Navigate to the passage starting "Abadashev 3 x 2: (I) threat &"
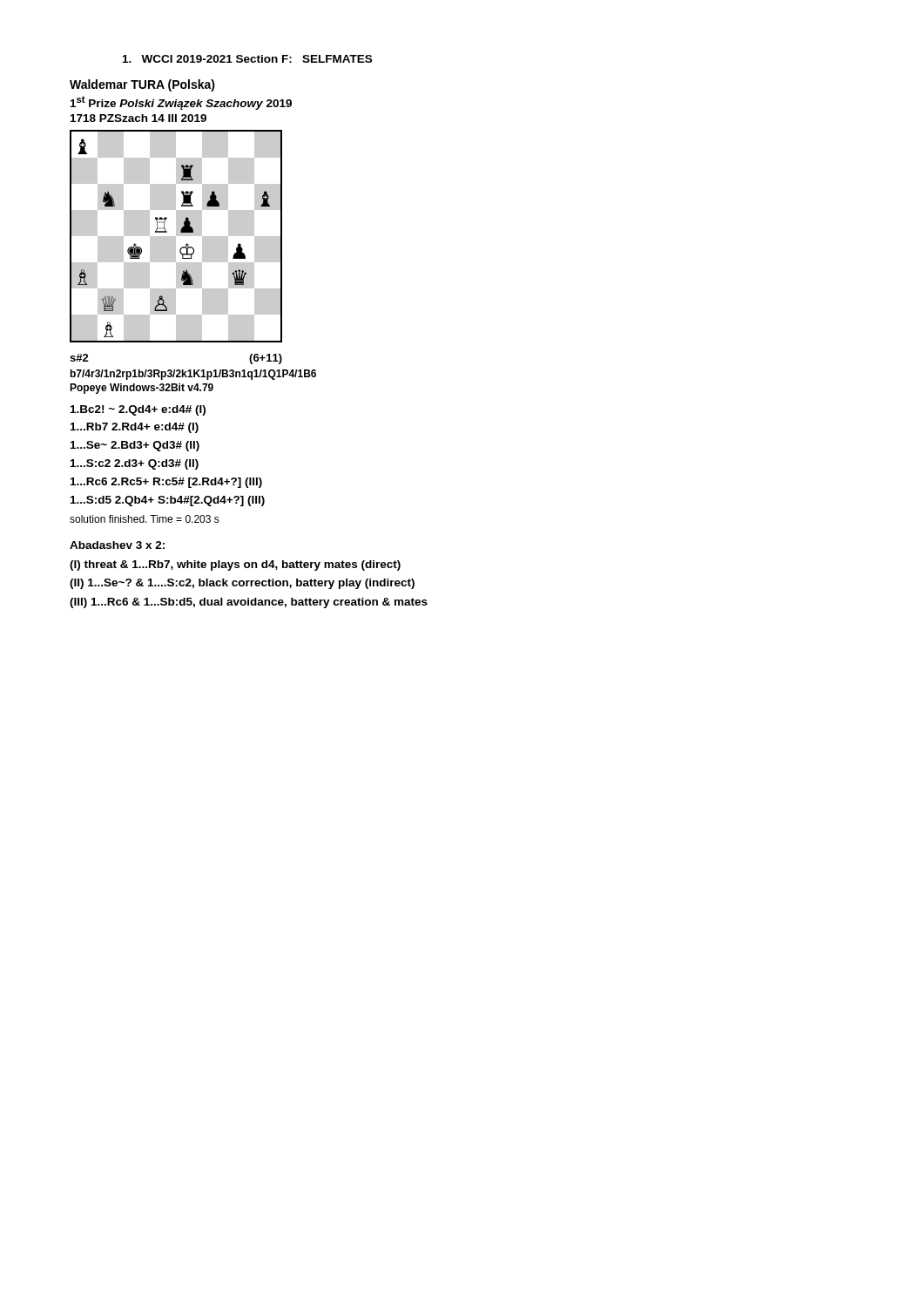924x1307 pixels. [x=249, y=573]
